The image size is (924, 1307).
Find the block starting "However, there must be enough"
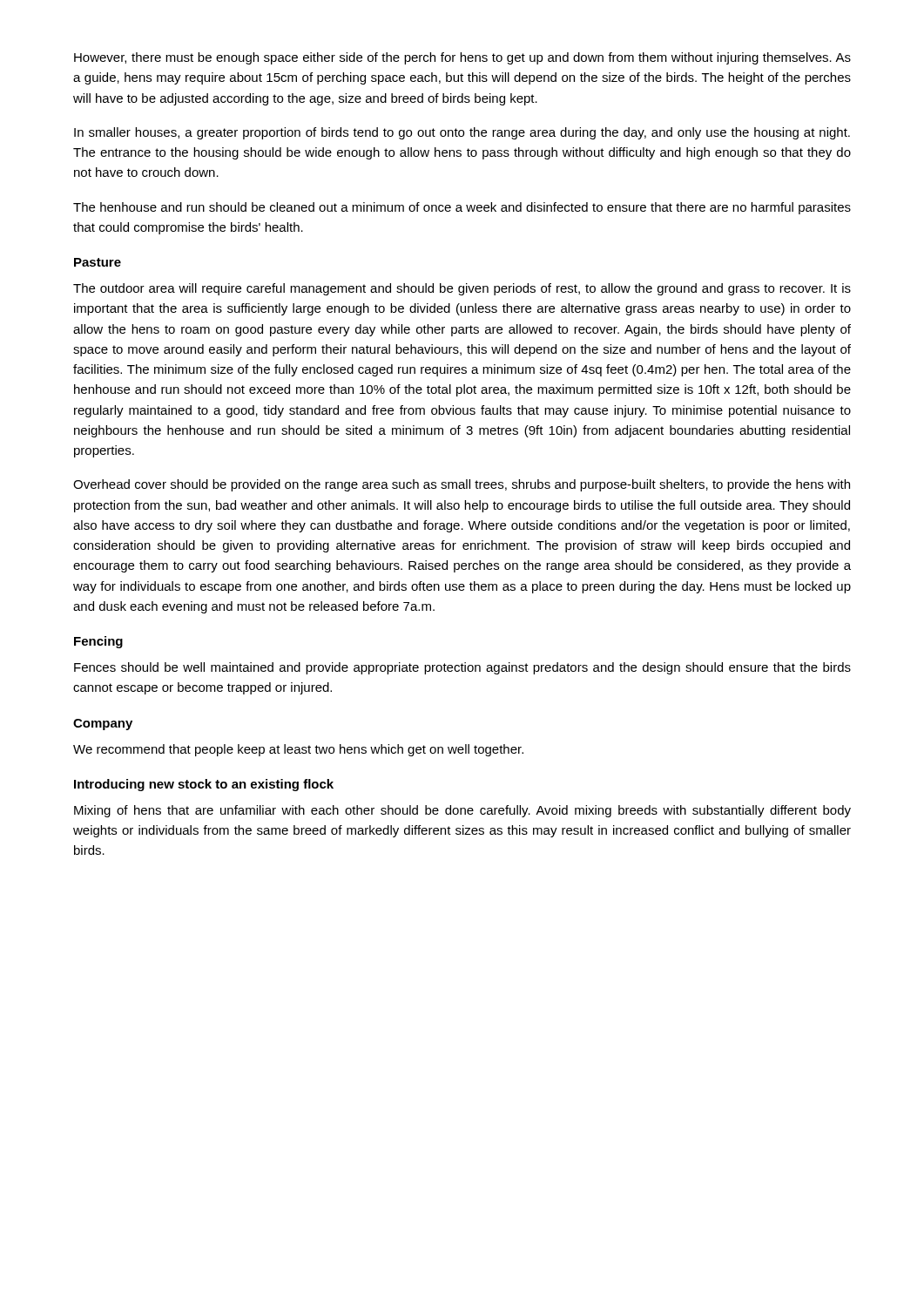pyautogui.click(x=462, y=77)
